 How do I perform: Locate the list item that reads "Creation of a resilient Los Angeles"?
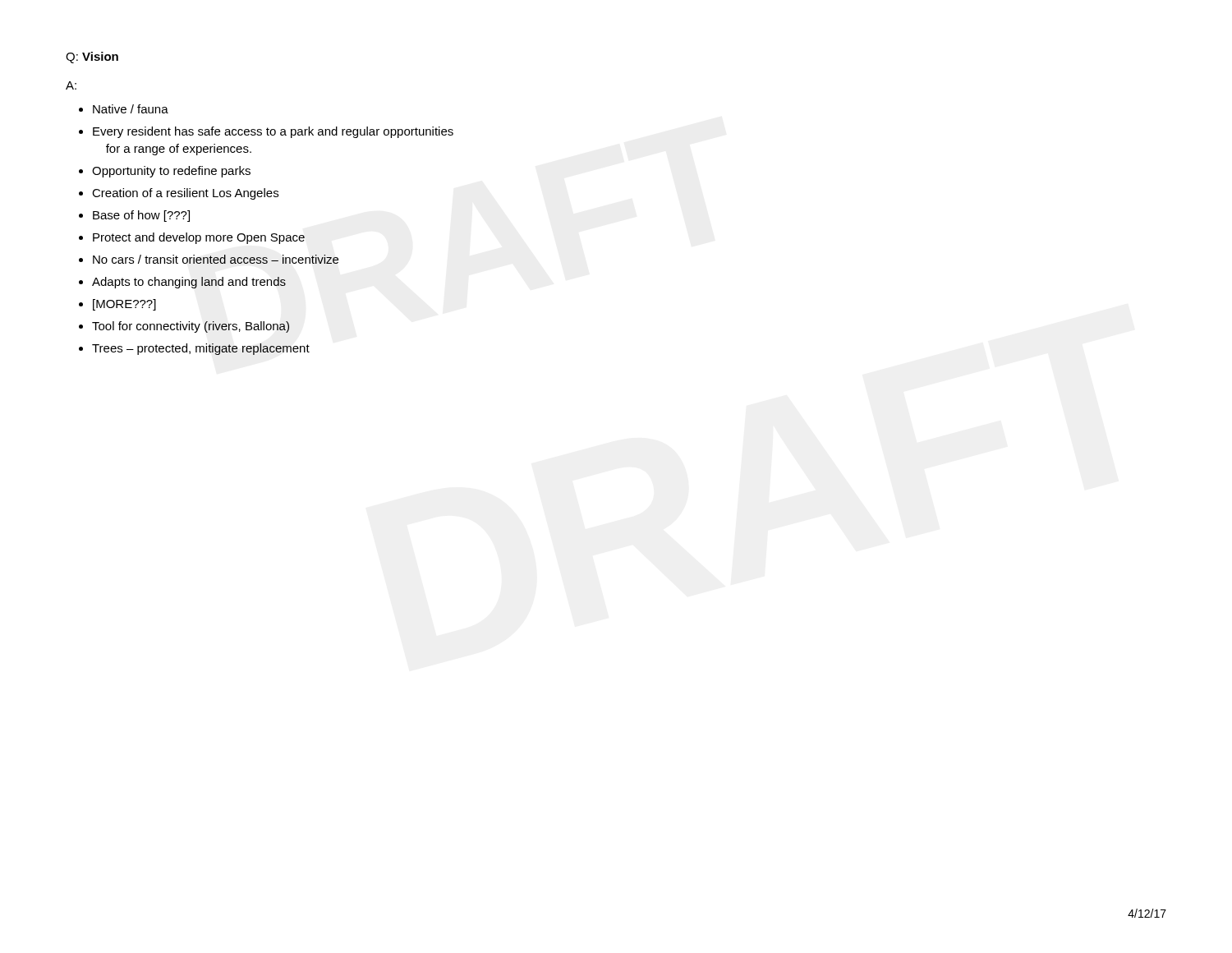pyautogui.click(x=185, y=194)
